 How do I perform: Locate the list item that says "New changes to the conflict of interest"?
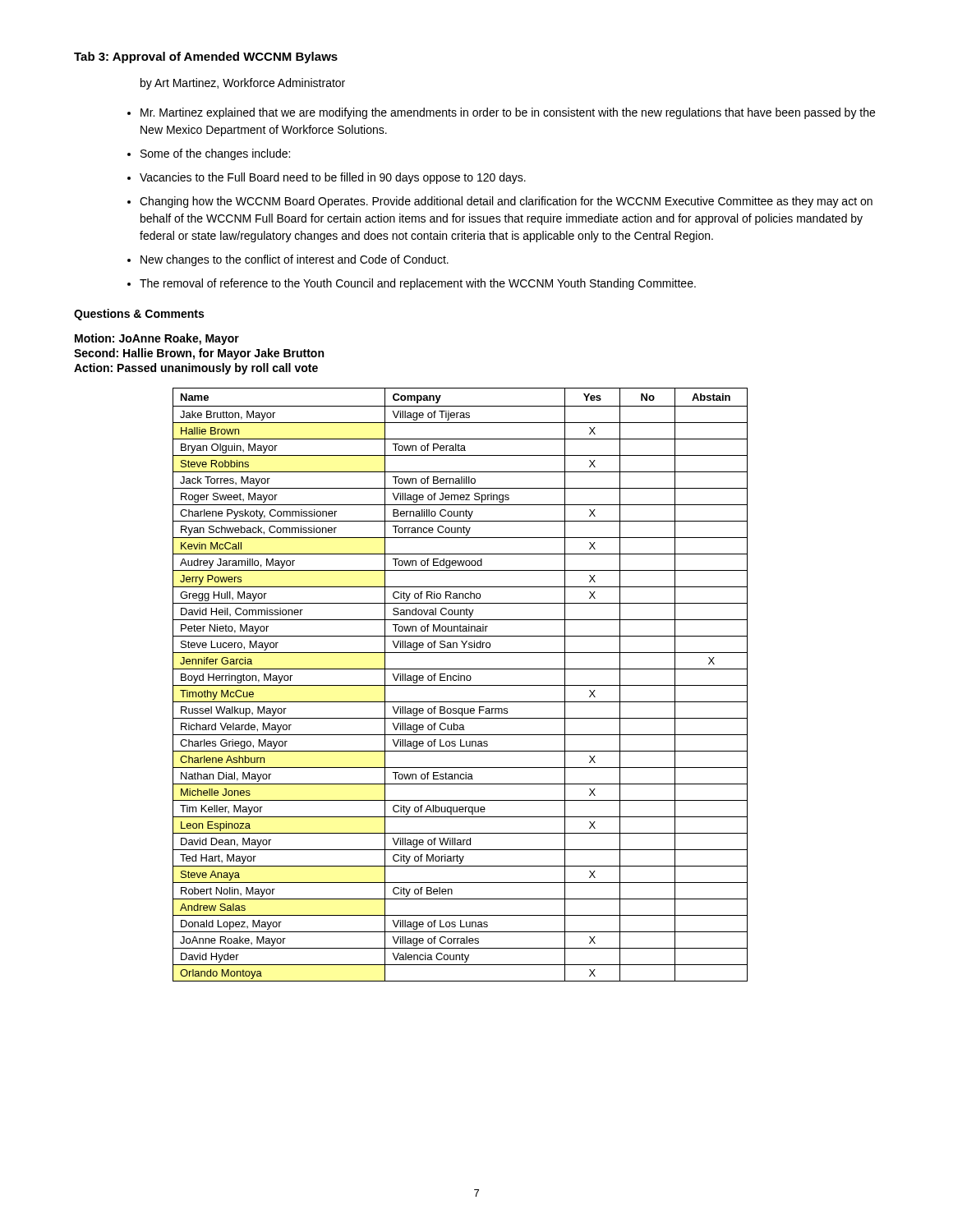294,260
